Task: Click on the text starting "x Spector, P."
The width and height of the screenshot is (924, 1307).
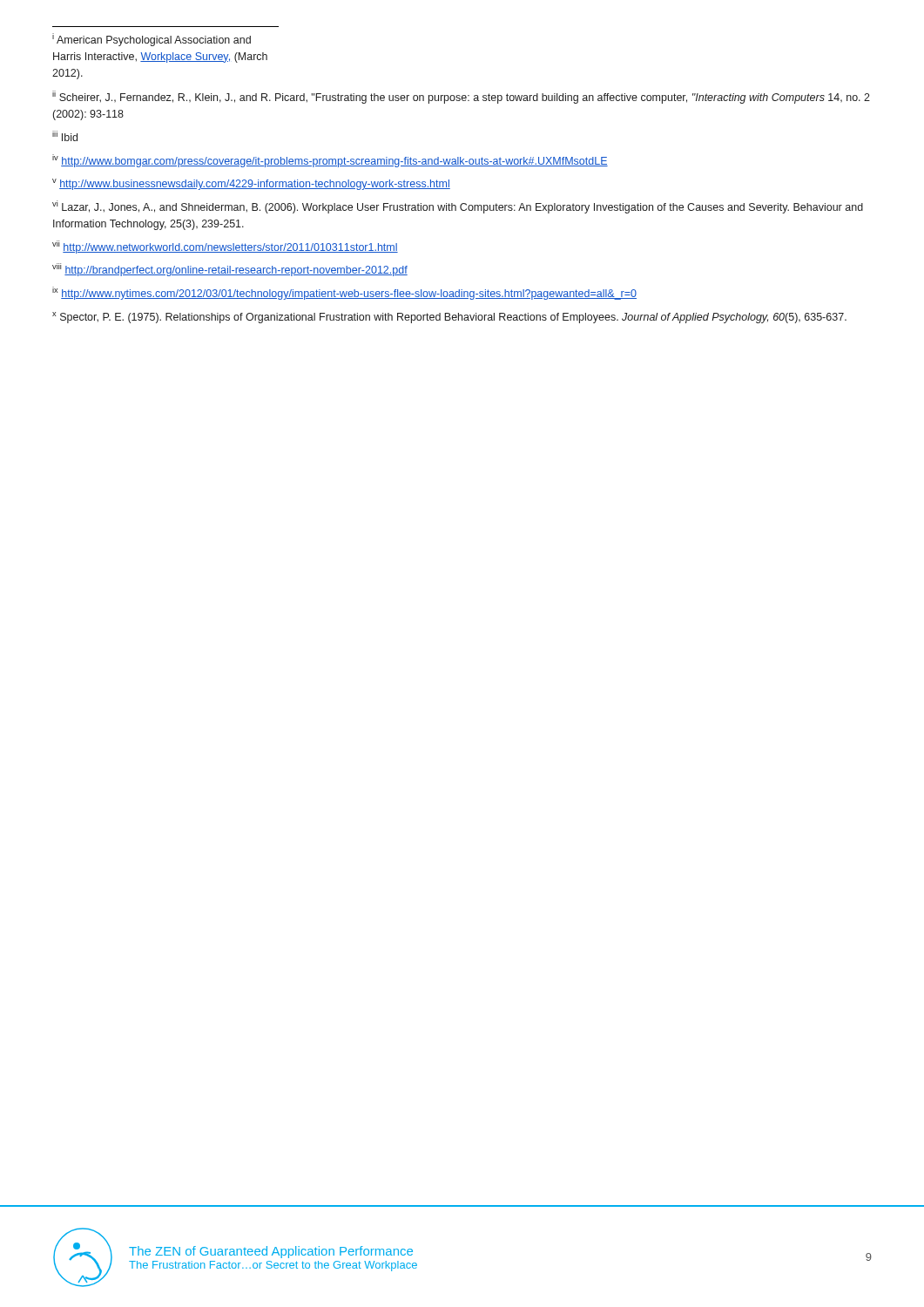Action: coord(450,316)
